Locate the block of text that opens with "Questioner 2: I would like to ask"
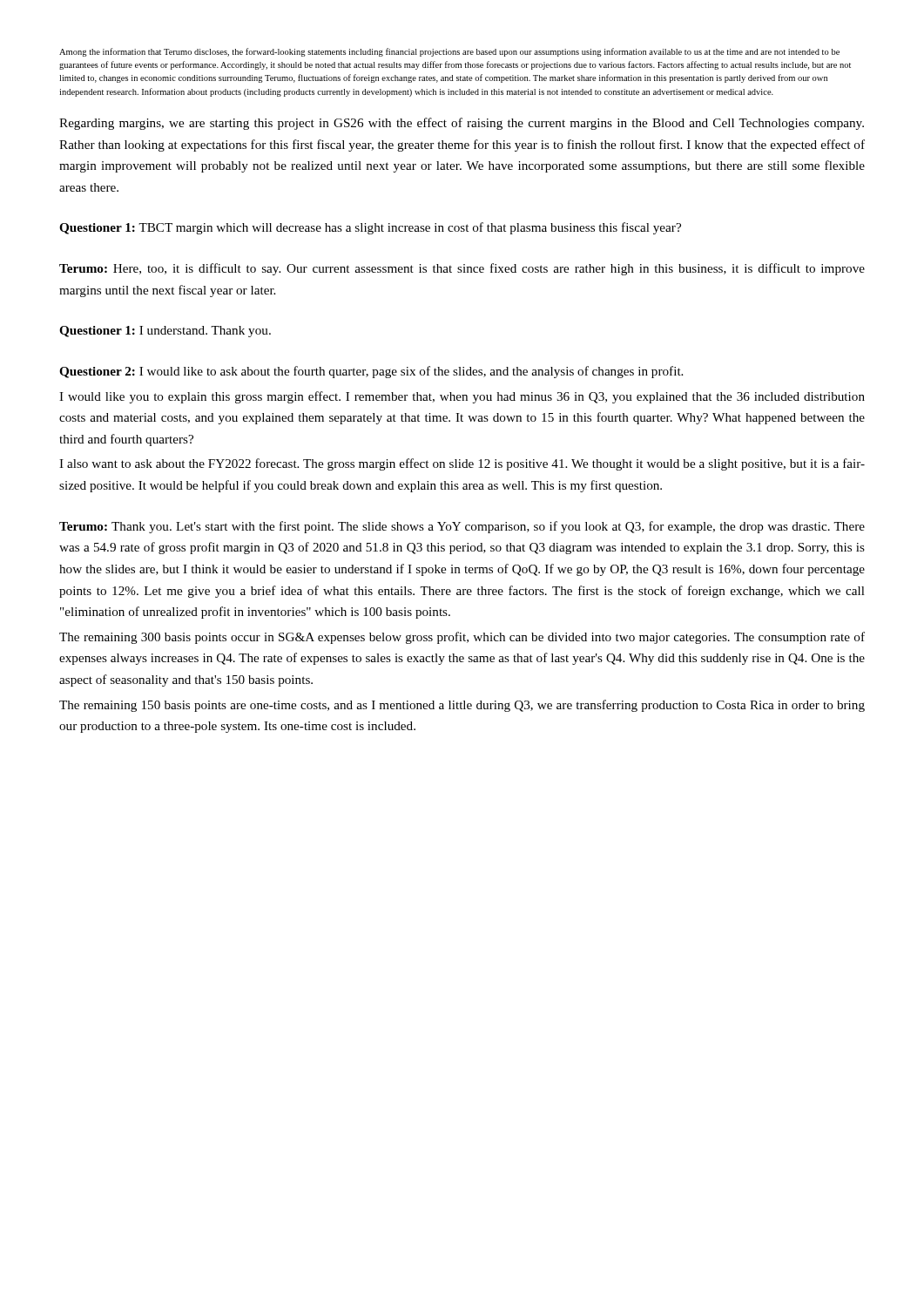 tap(372, 371)
